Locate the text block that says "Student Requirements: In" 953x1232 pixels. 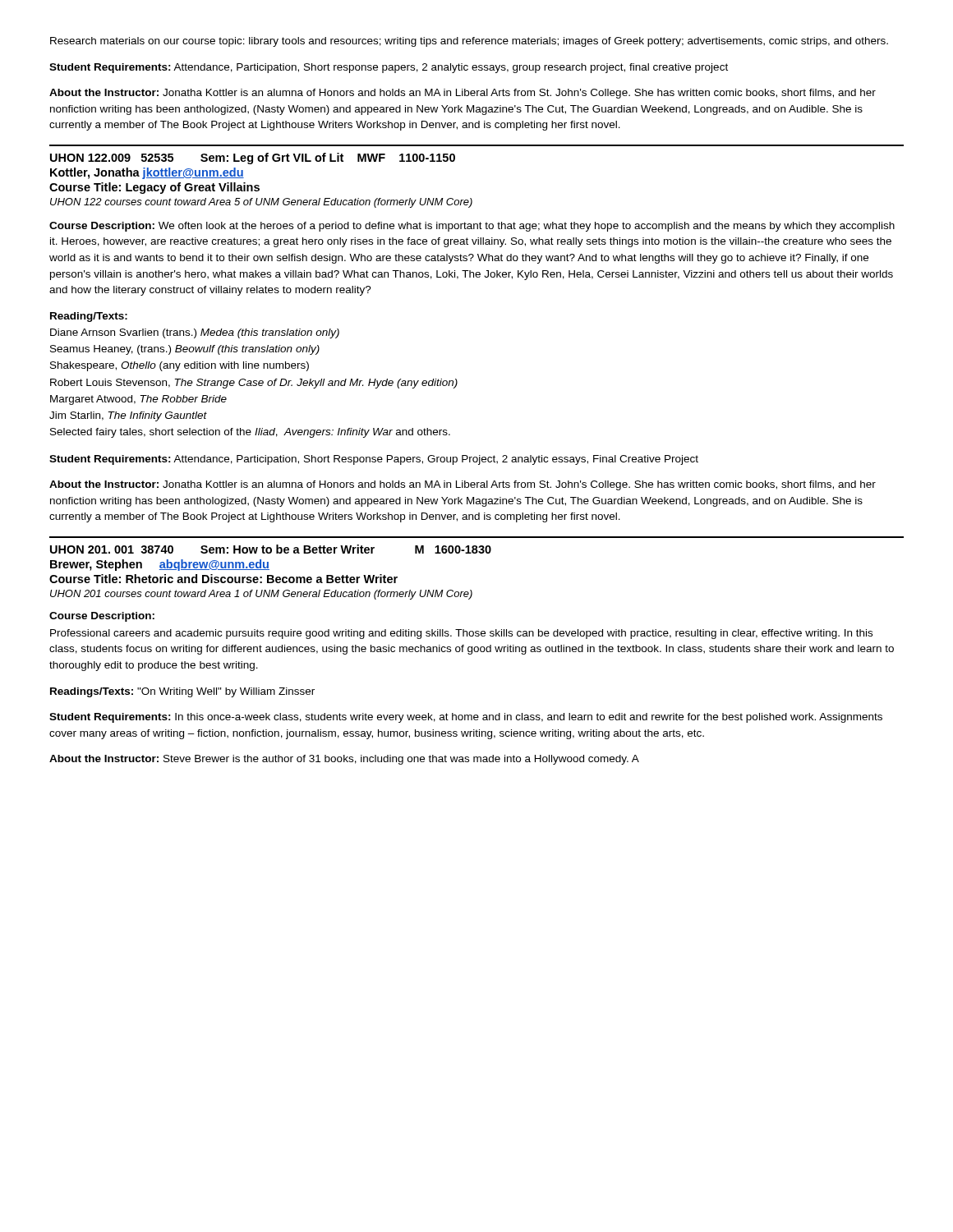(x=466, y=725)
